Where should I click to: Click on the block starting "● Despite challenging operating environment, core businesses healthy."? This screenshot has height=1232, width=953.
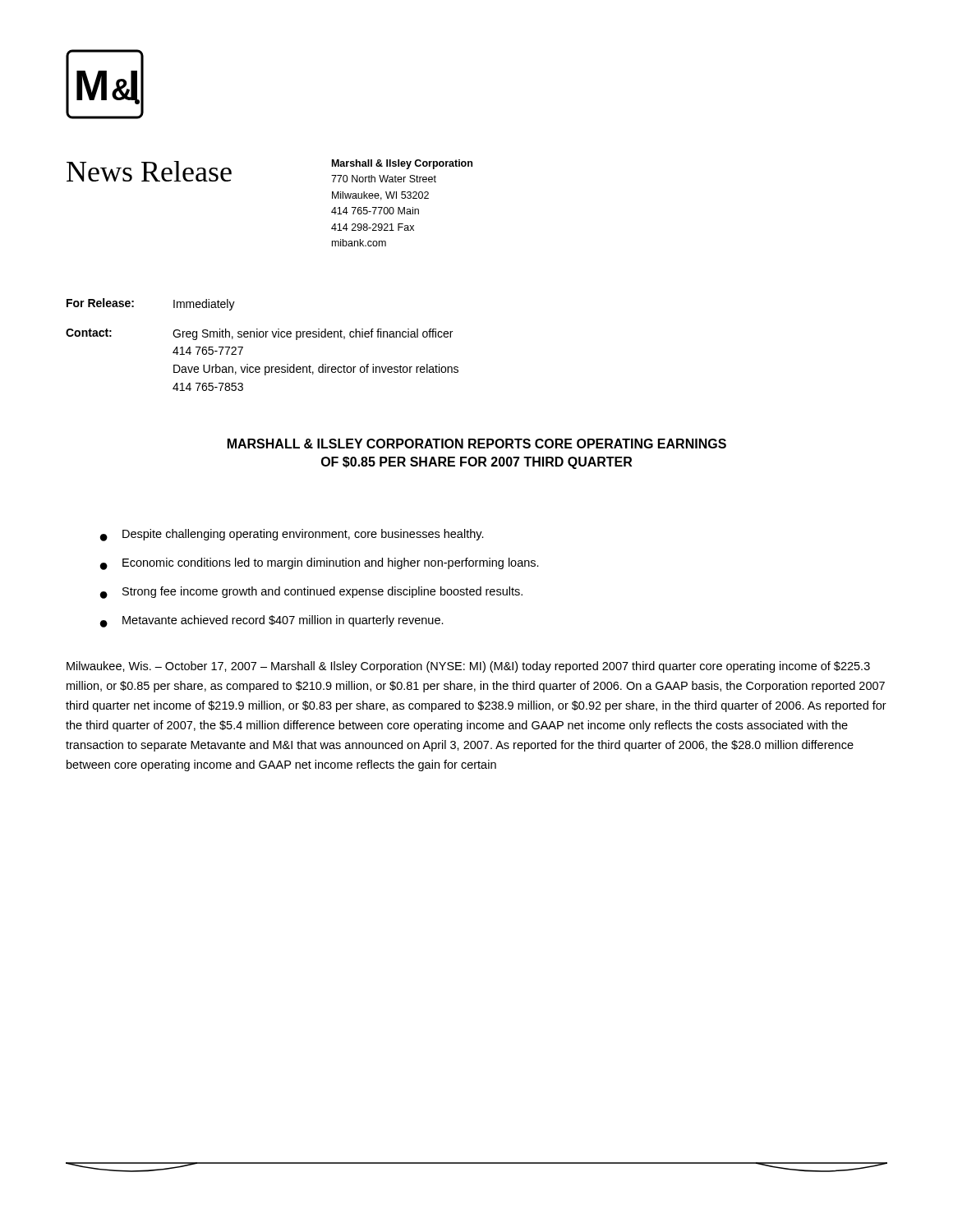coord(493,536)
